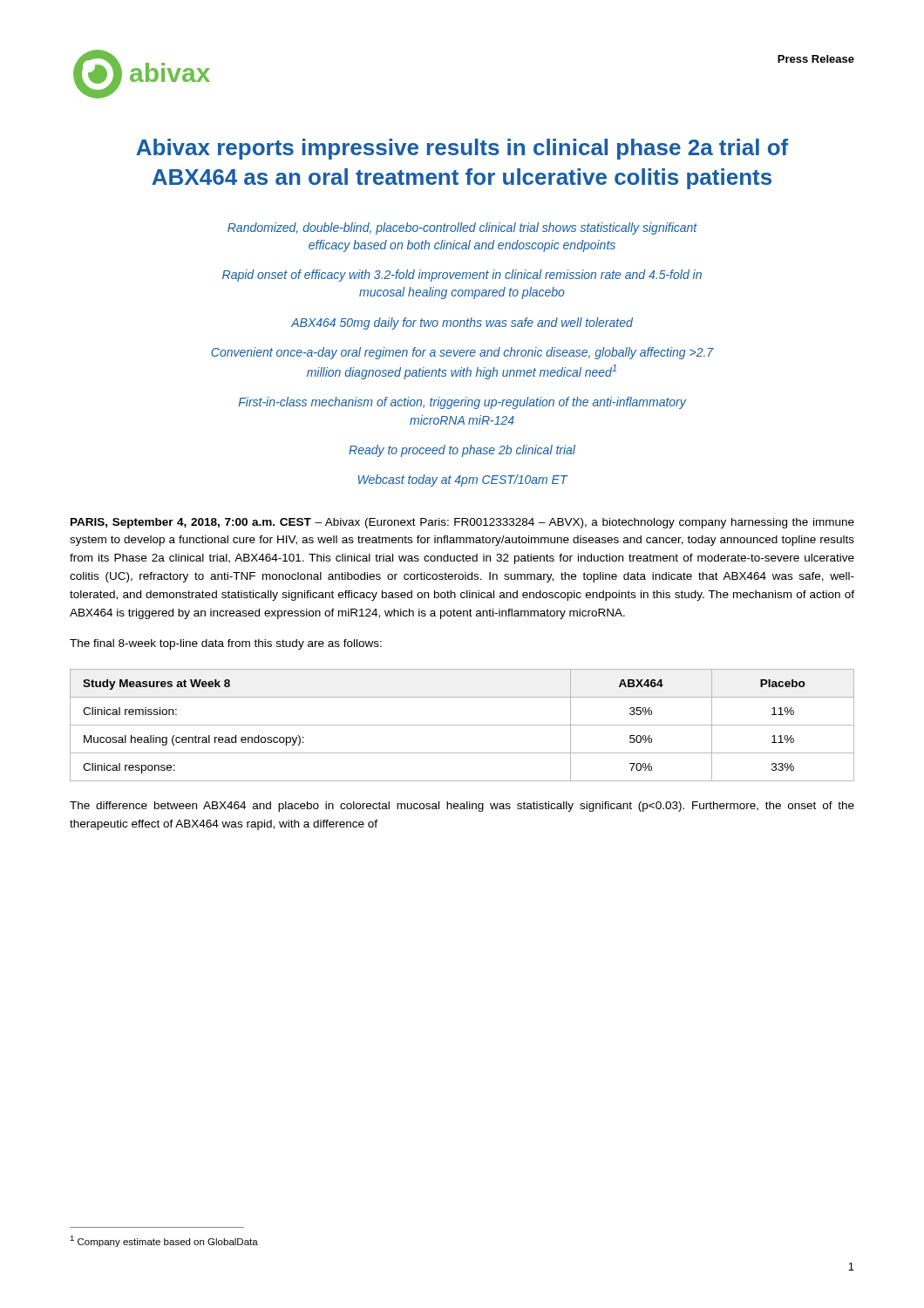Locate the region starting "1 Company estimate based"

tap(164, 1240)
